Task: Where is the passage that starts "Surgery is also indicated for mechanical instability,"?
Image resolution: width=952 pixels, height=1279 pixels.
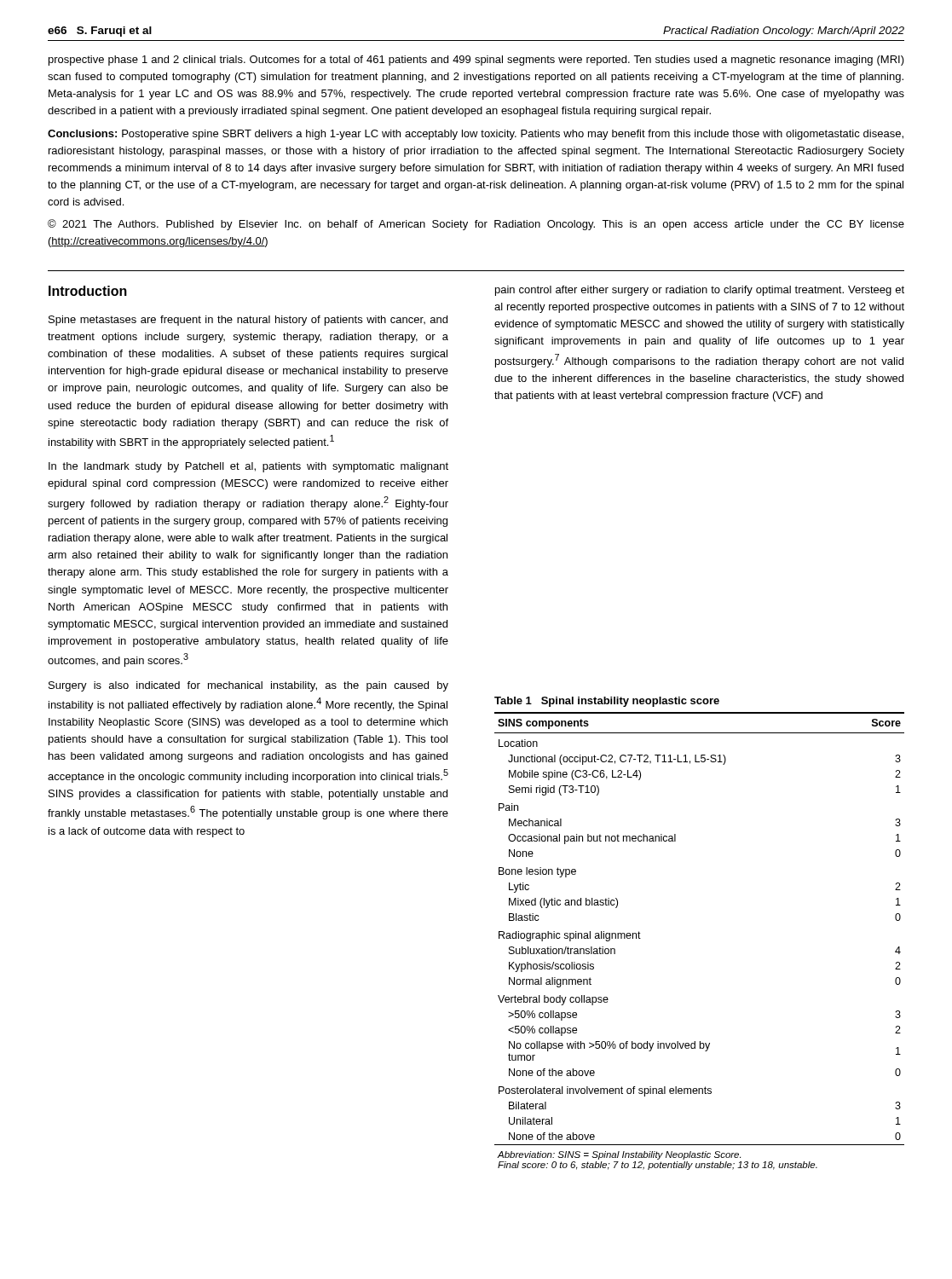Action: click(x=248, y=758)
